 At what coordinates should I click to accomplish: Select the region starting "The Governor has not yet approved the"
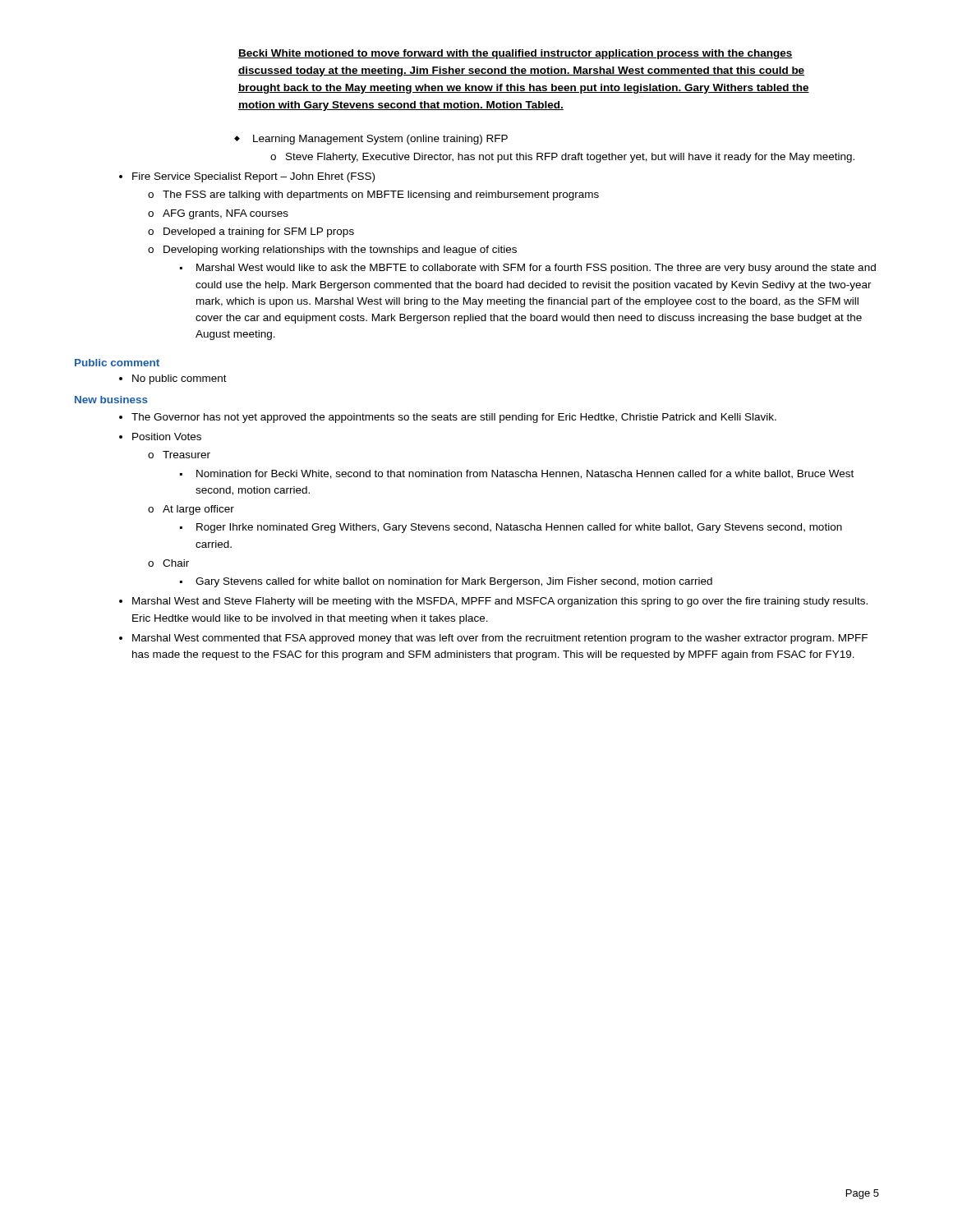[497, 417]
